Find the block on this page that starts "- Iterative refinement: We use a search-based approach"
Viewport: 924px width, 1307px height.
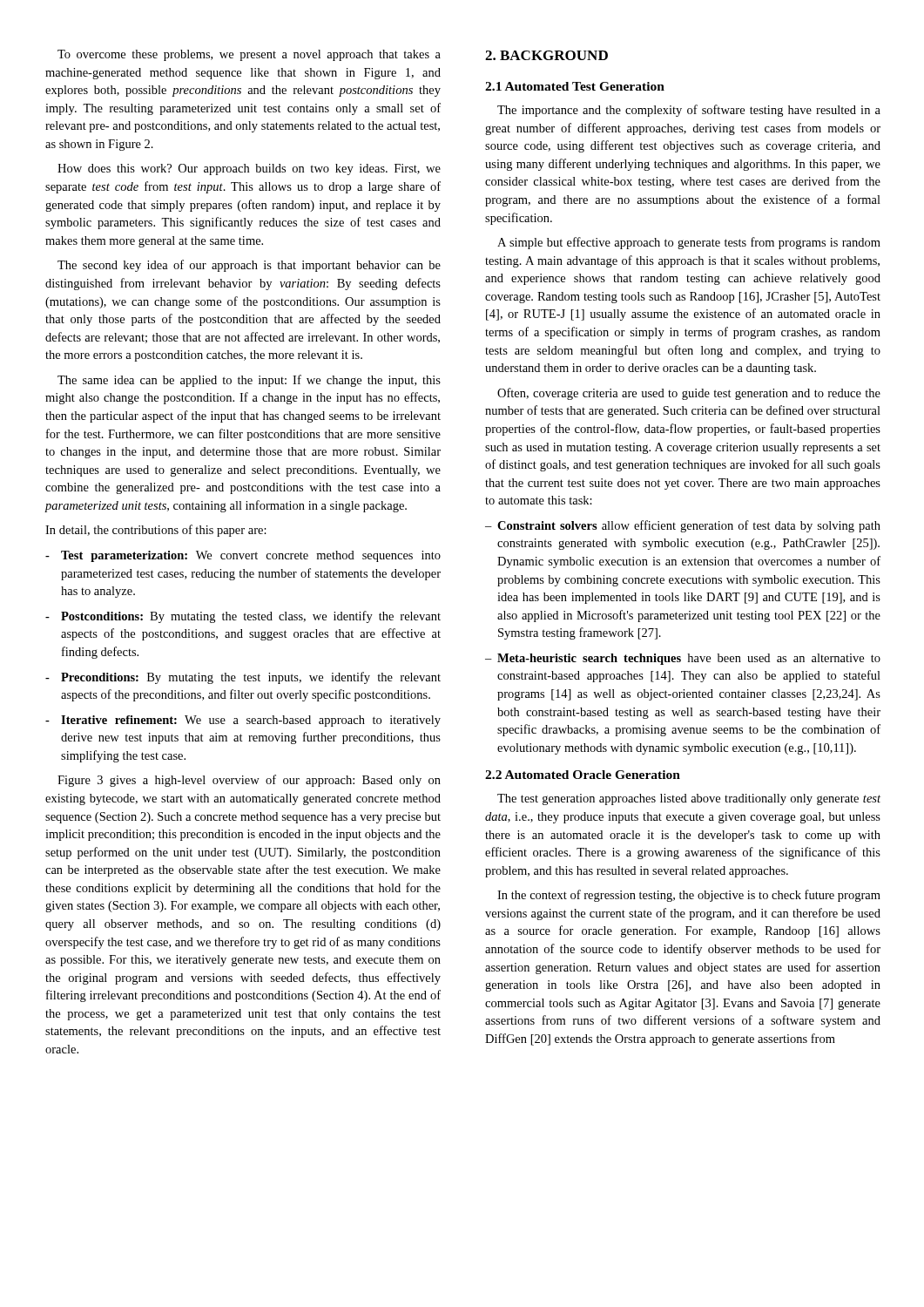243,738
